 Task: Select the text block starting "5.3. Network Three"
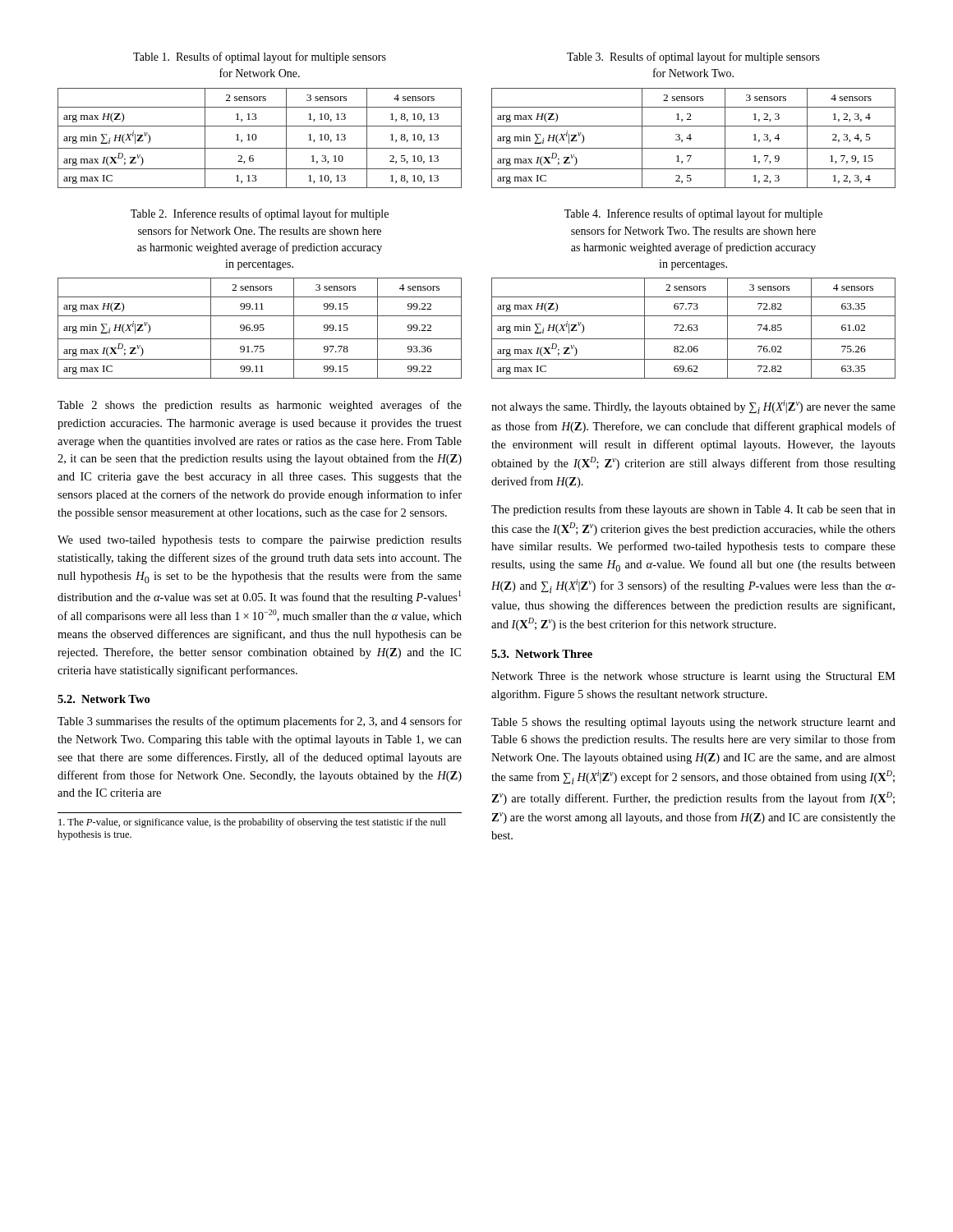coord(542,654)
